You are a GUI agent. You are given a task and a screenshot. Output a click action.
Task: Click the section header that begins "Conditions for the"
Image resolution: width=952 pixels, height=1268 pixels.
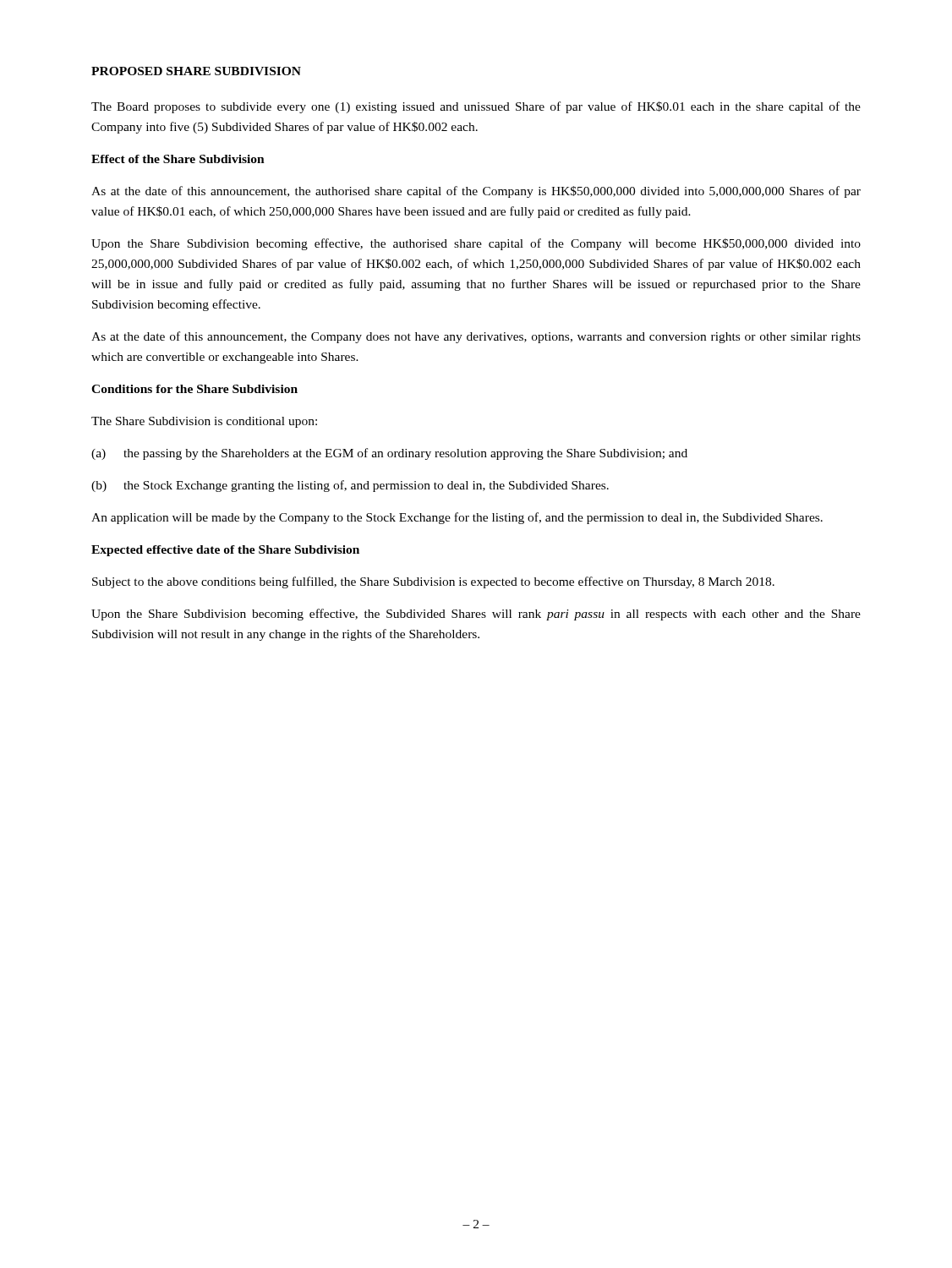(x=194, y=389)
